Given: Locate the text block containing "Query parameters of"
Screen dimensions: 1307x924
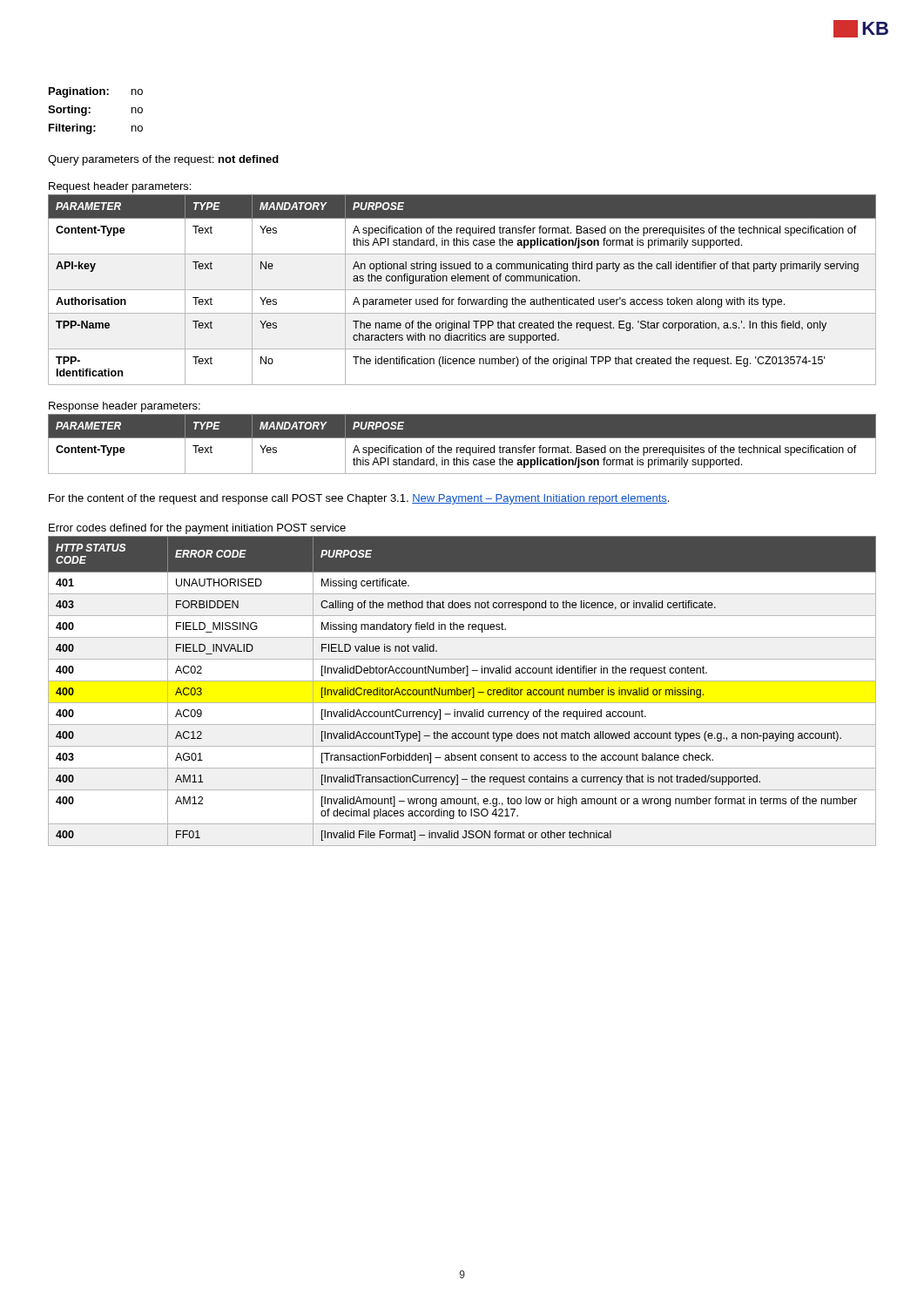Looking at the screenshot, I should coord(163,159).
